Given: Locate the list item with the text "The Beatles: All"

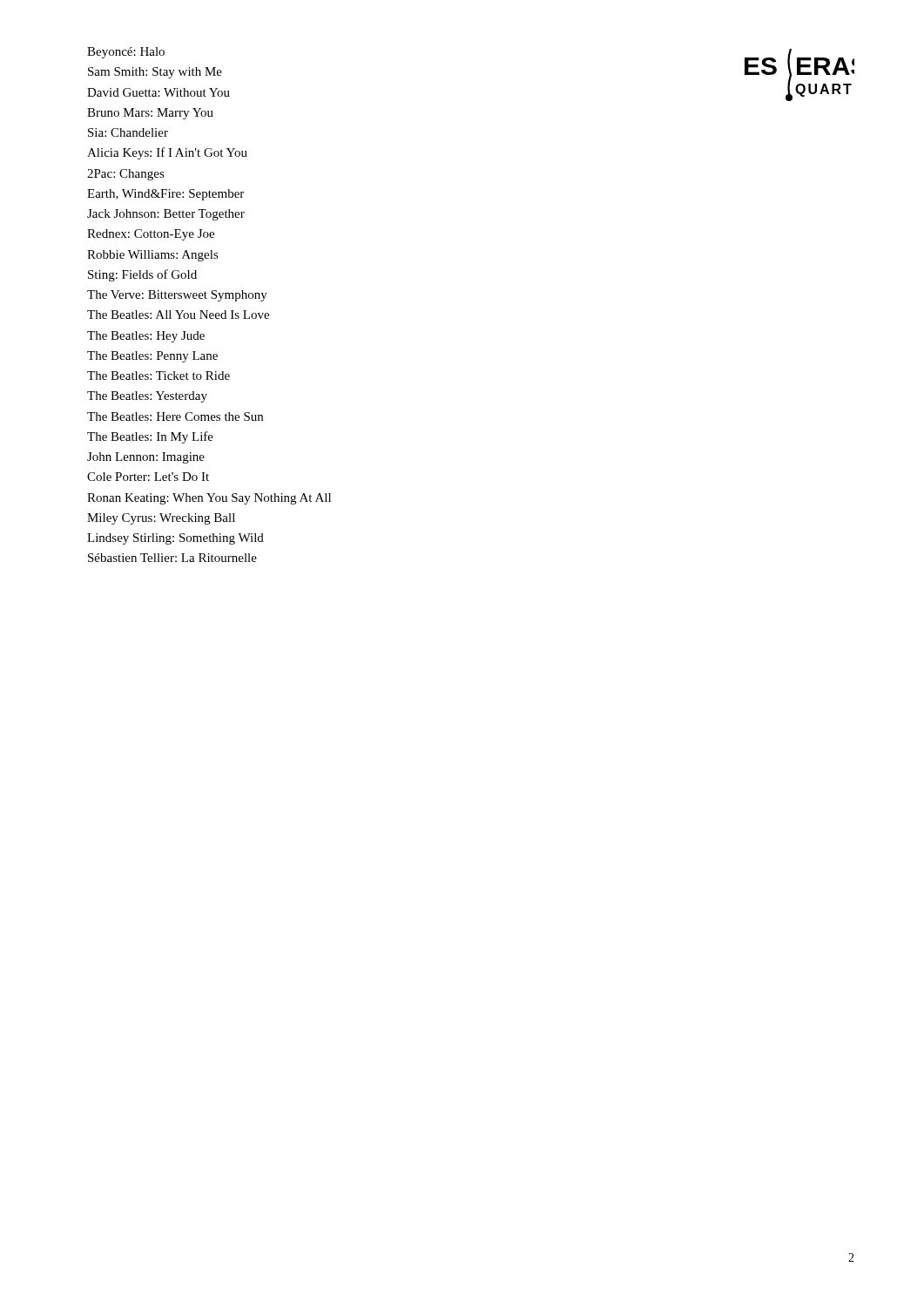Looking at the screenshot, I should (x=178, y=315).
